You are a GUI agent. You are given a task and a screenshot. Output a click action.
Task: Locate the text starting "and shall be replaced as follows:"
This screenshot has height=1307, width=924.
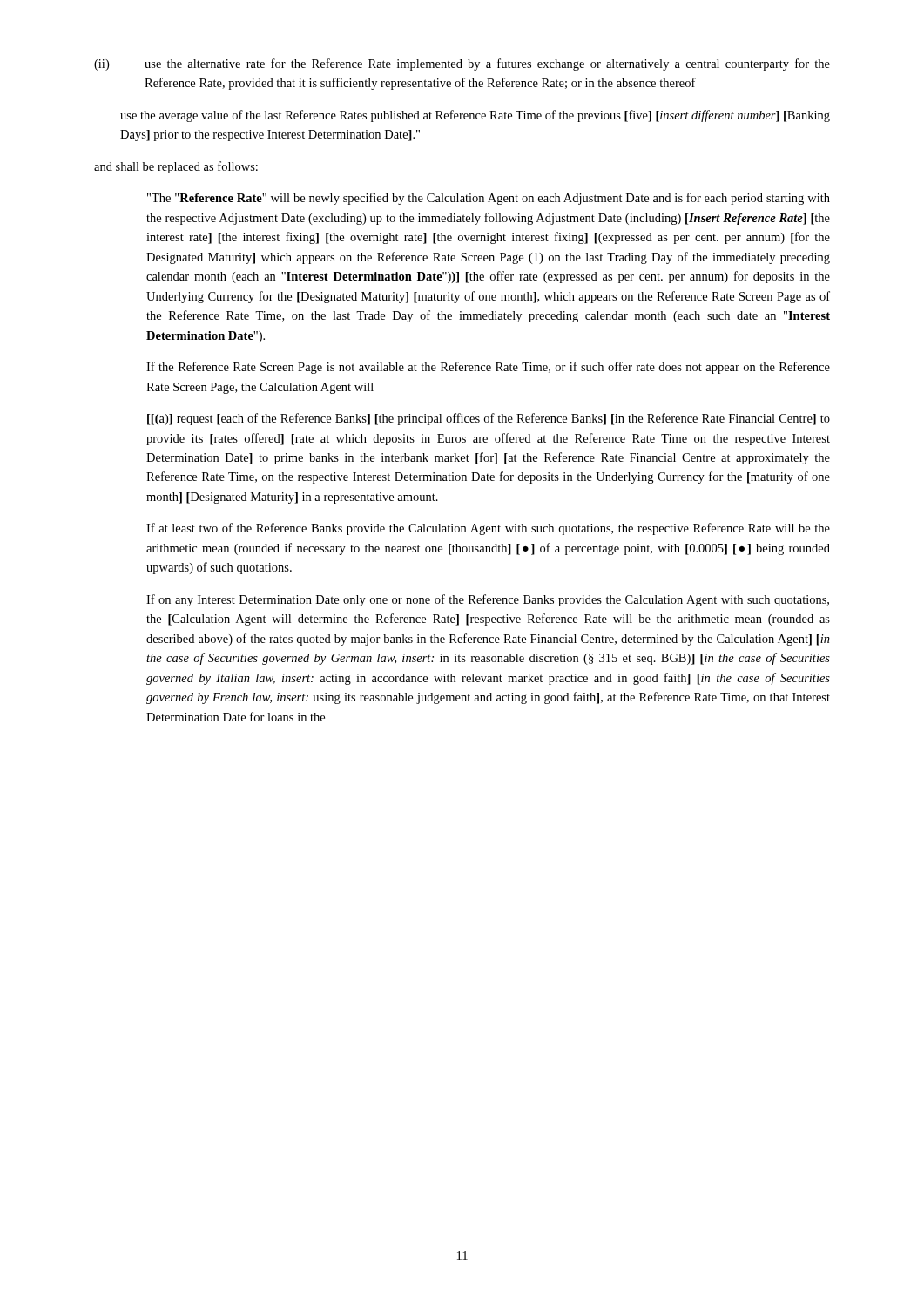[176, 167]
